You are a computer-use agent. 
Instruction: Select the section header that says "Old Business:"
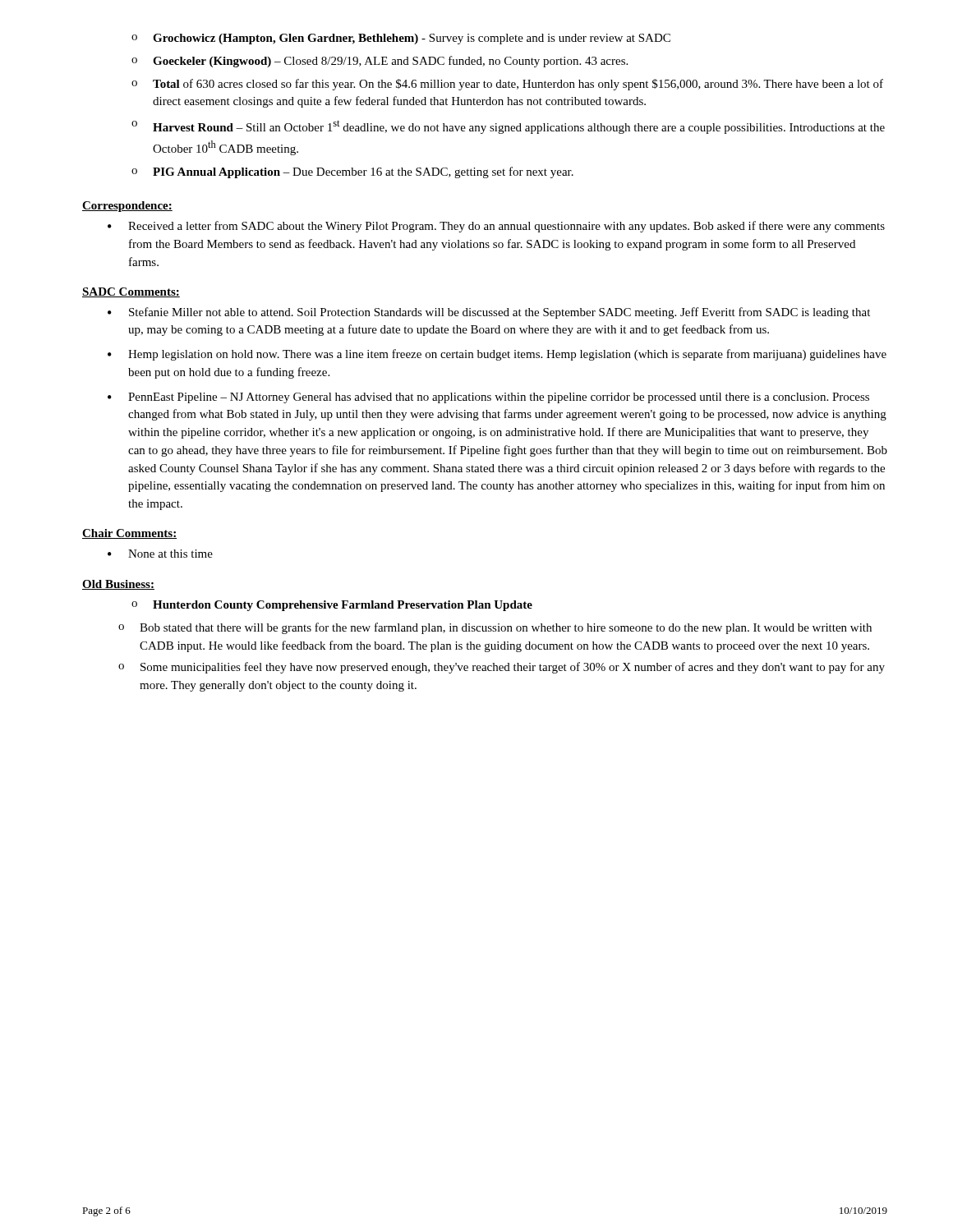(x=118, y=584)
